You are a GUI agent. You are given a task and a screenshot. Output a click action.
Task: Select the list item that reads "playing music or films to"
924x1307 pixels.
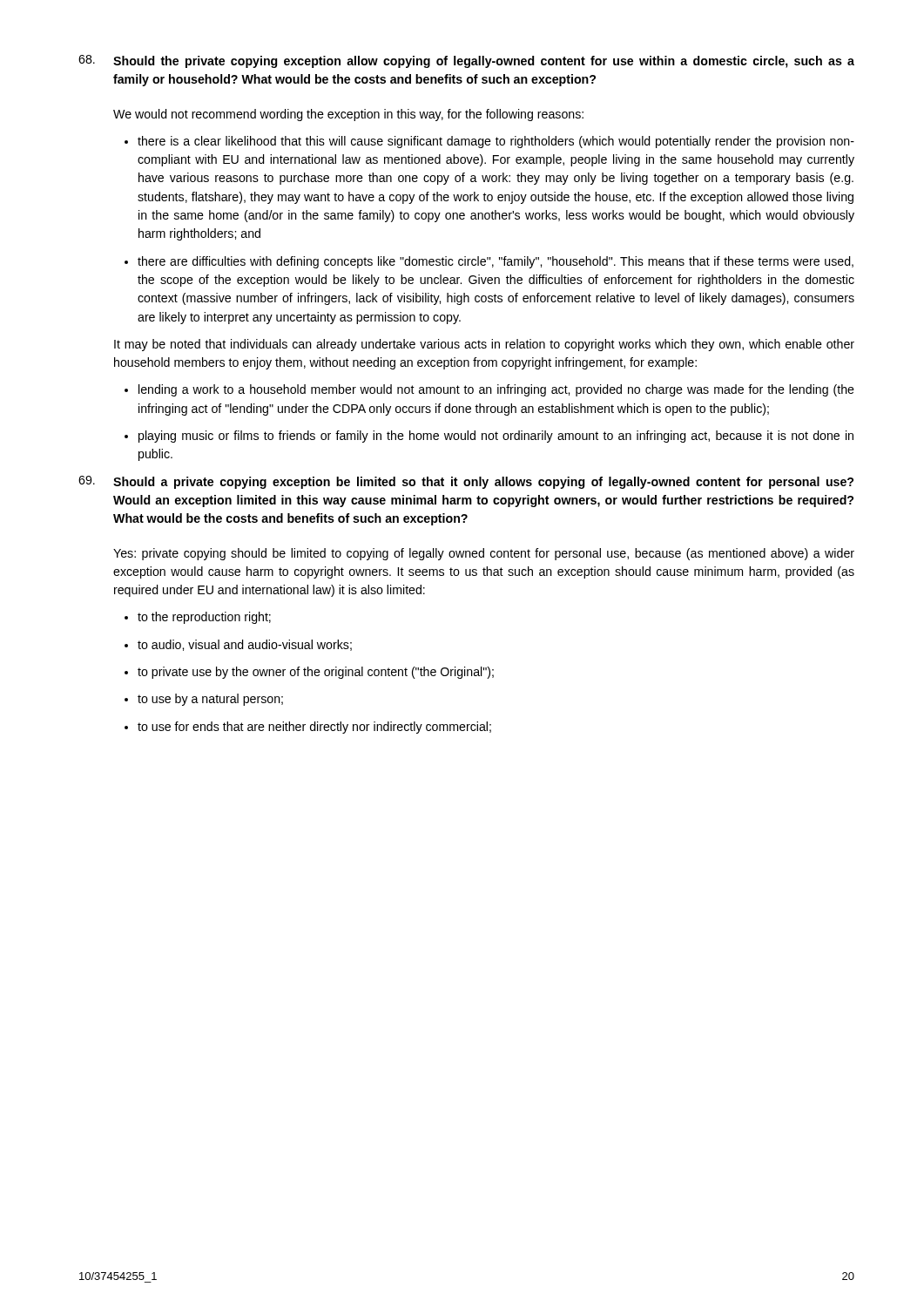(484, 446)
